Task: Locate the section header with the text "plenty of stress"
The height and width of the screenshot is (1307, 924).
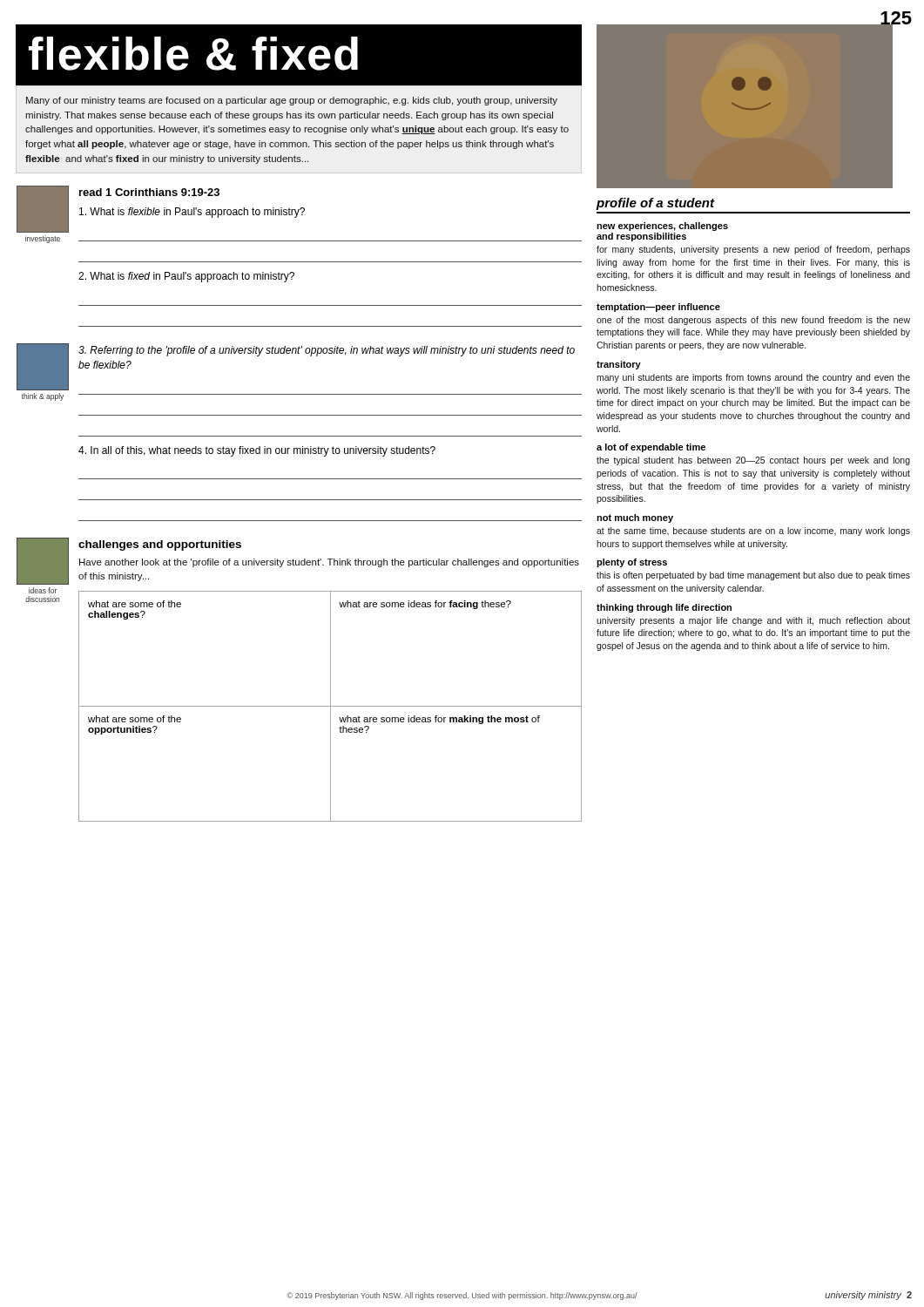Action: point(632,562)
